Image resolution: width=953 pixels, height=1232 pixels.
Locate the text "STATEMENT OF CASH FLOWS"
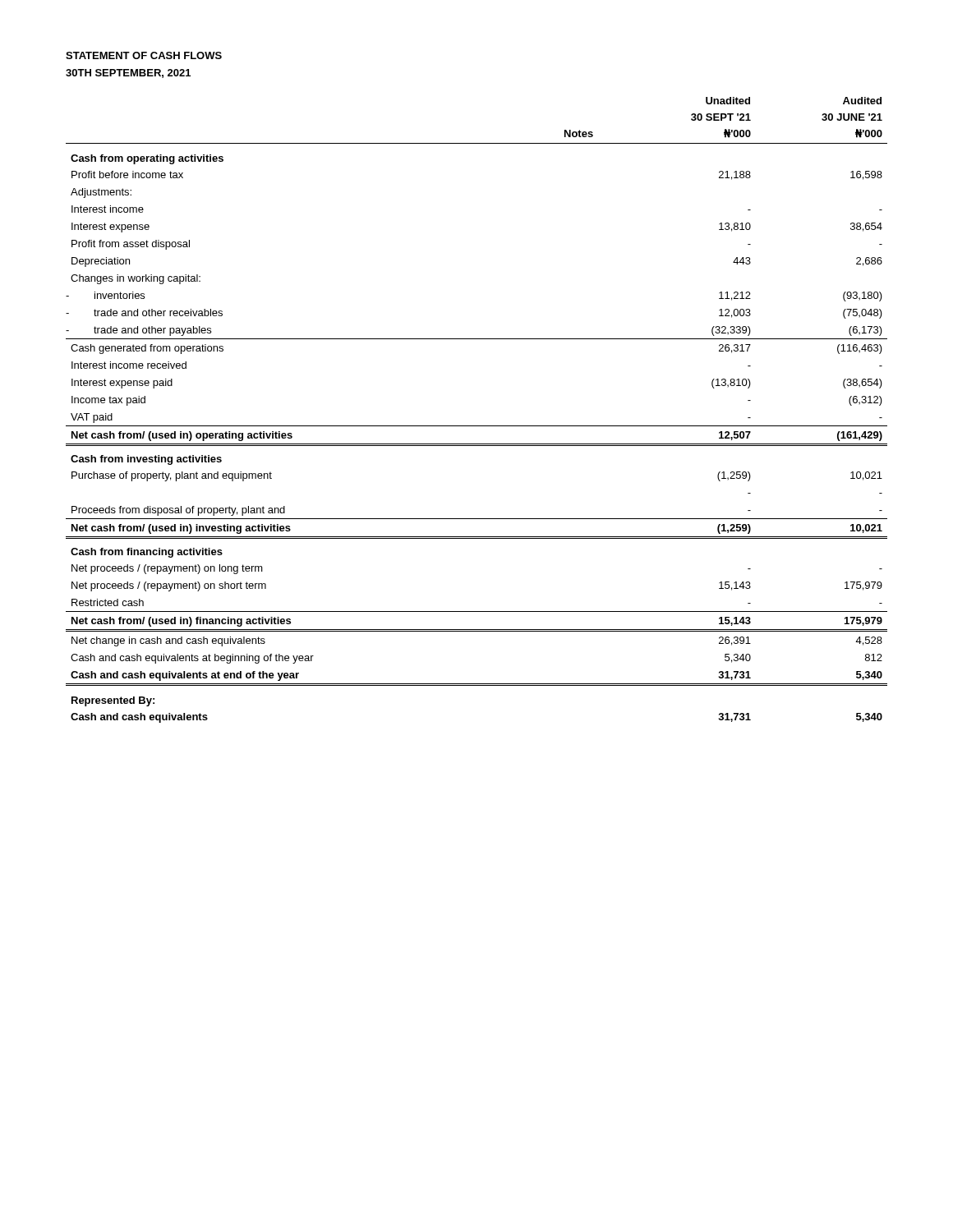(144, 55)
